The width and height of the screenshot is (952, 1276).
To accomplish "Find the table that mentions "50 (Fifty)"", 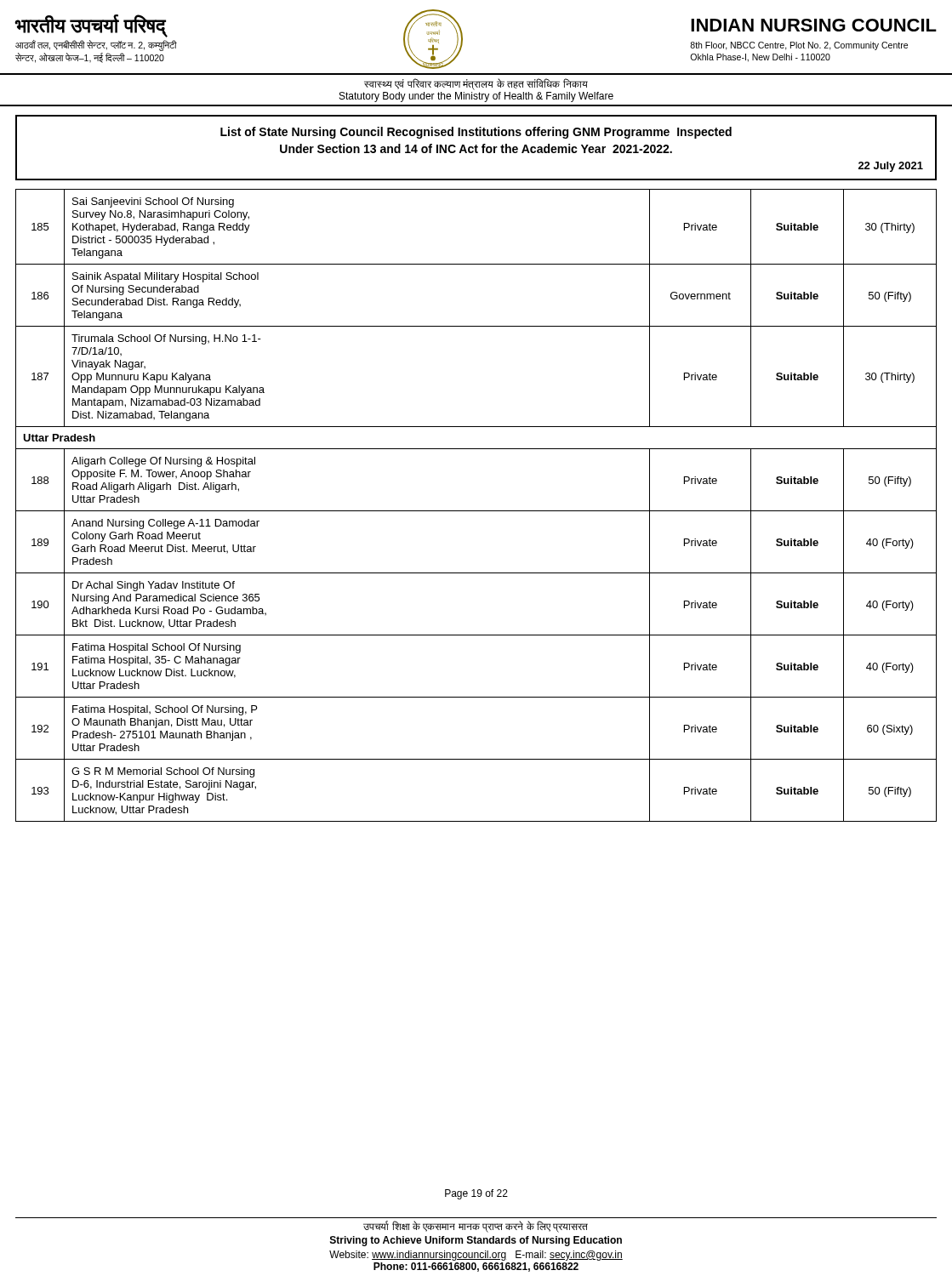I will [476, 505].
